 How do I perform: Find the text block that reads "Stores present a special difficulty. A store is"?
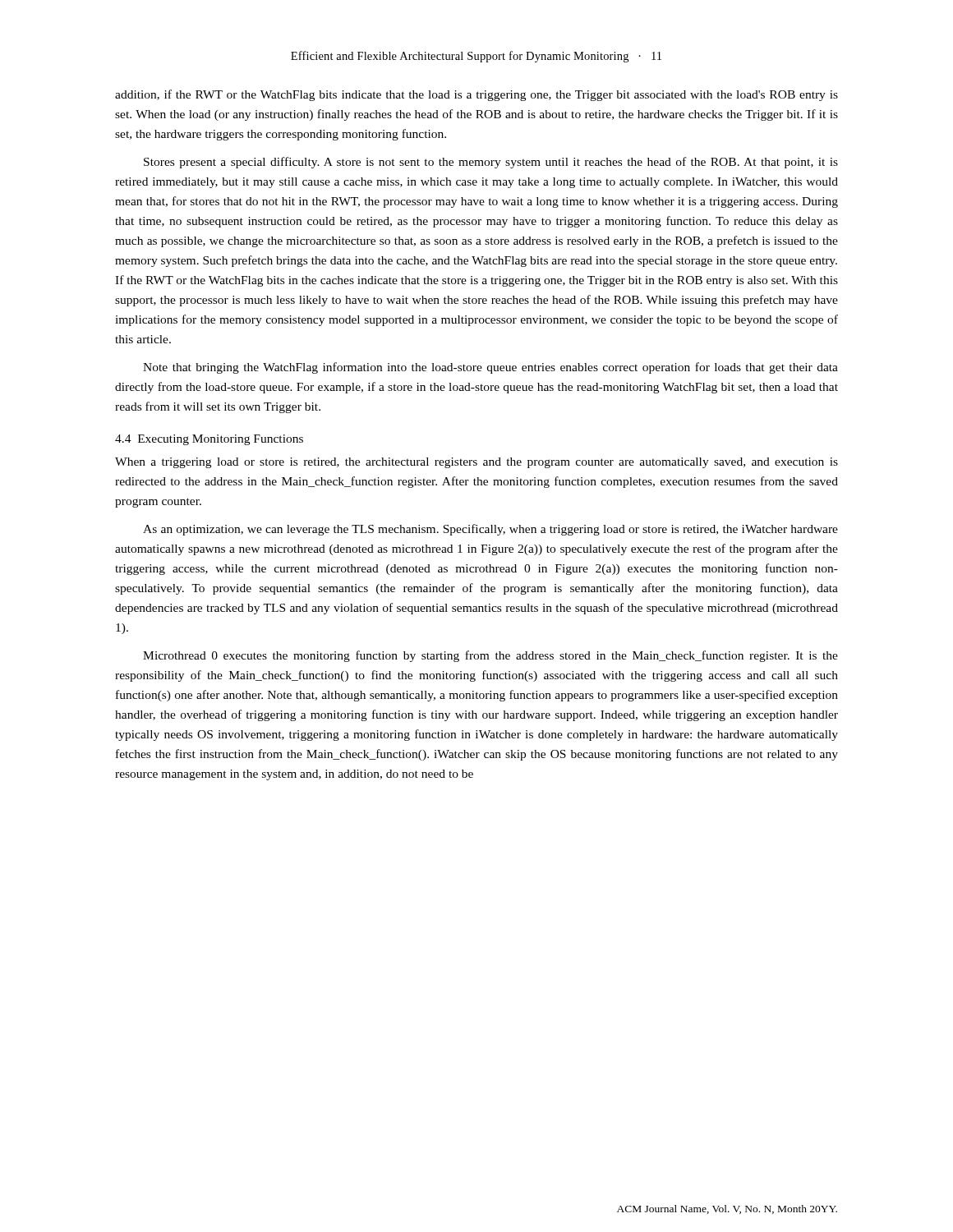(x=476, y=251)
